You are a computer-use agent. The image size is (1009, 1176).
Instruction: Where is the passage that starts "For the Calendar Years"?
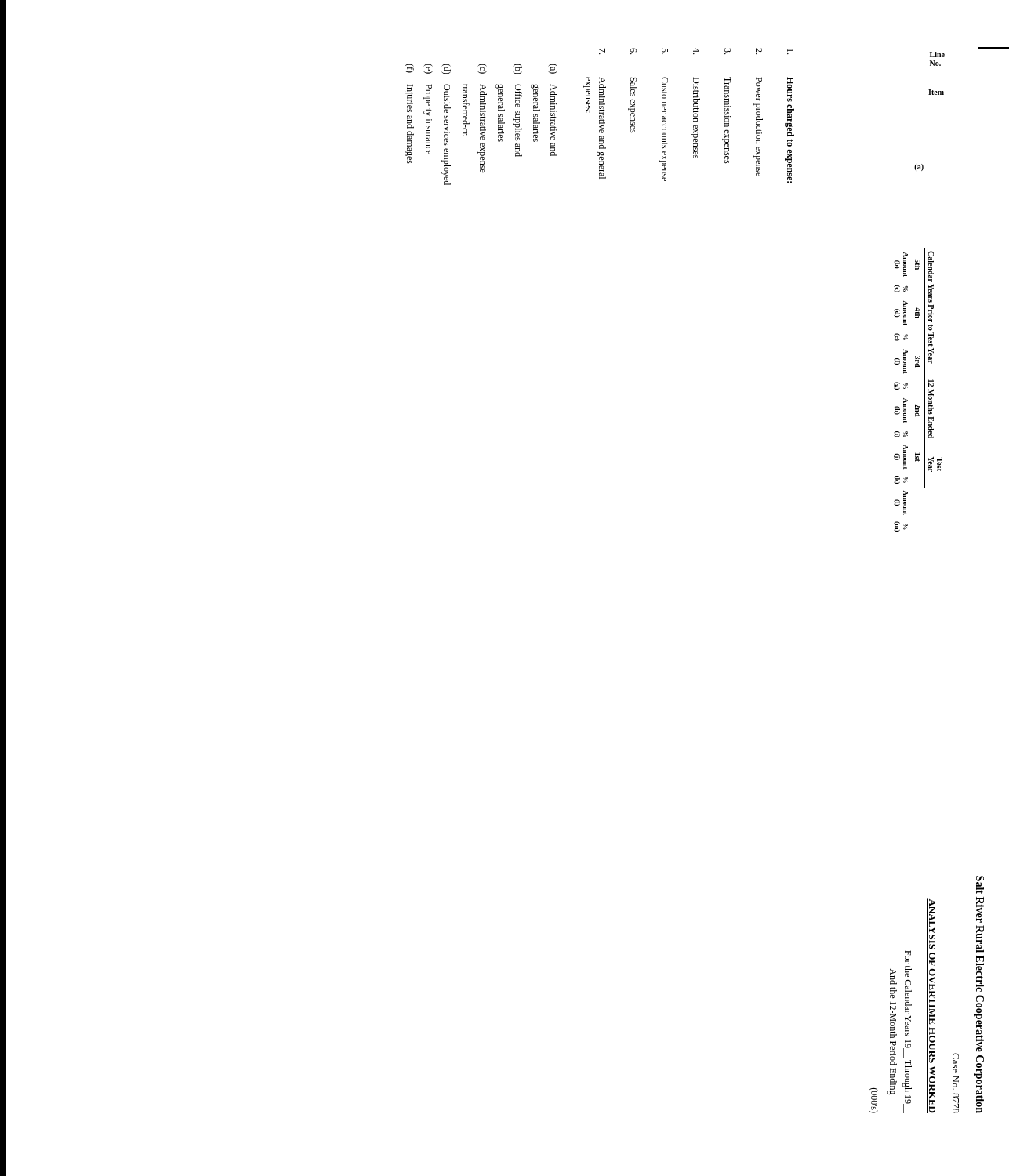point(900,1032)
